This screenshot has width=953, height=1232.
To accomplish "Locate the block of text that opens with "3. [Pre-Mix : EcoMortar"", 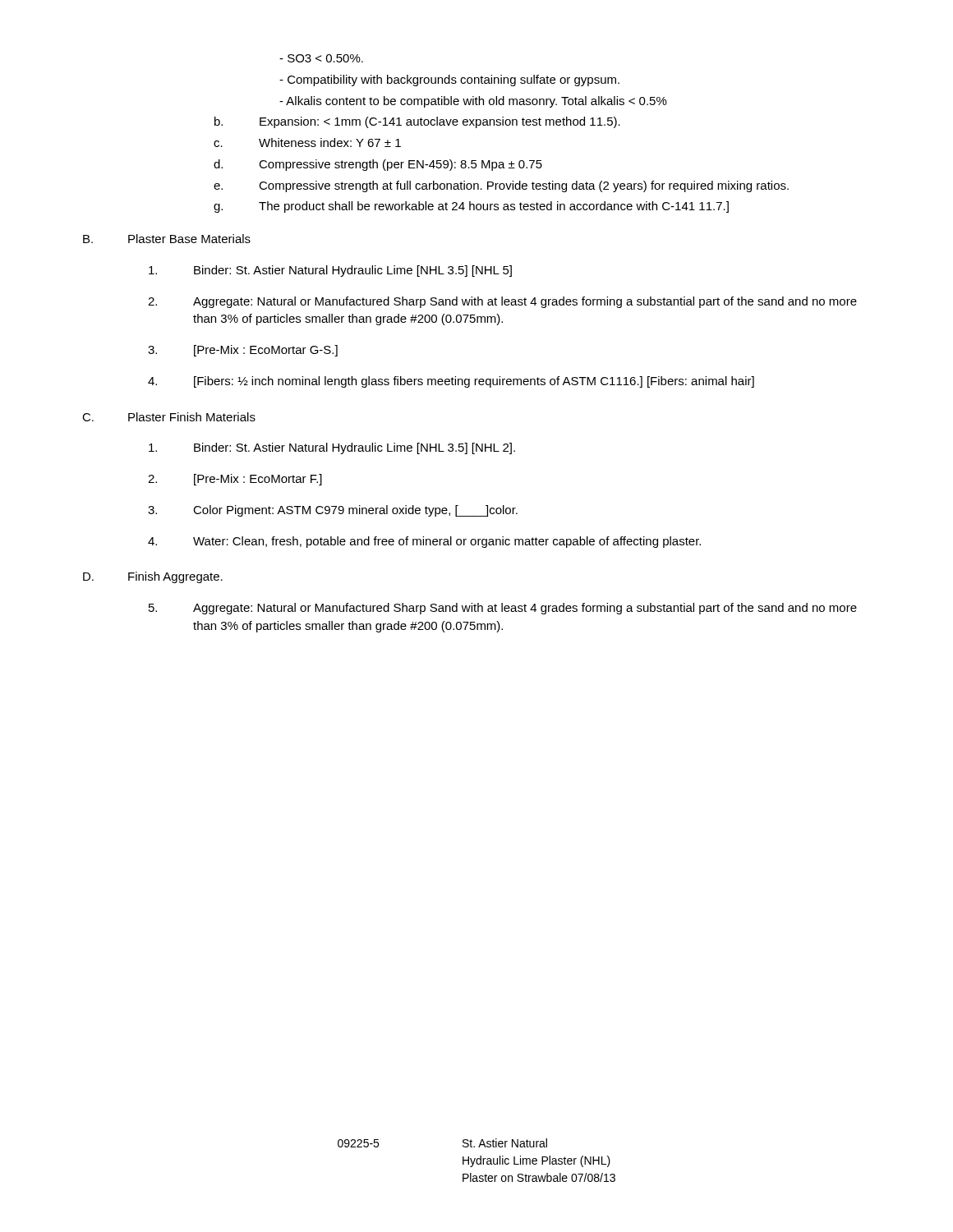I will (243, 350).
